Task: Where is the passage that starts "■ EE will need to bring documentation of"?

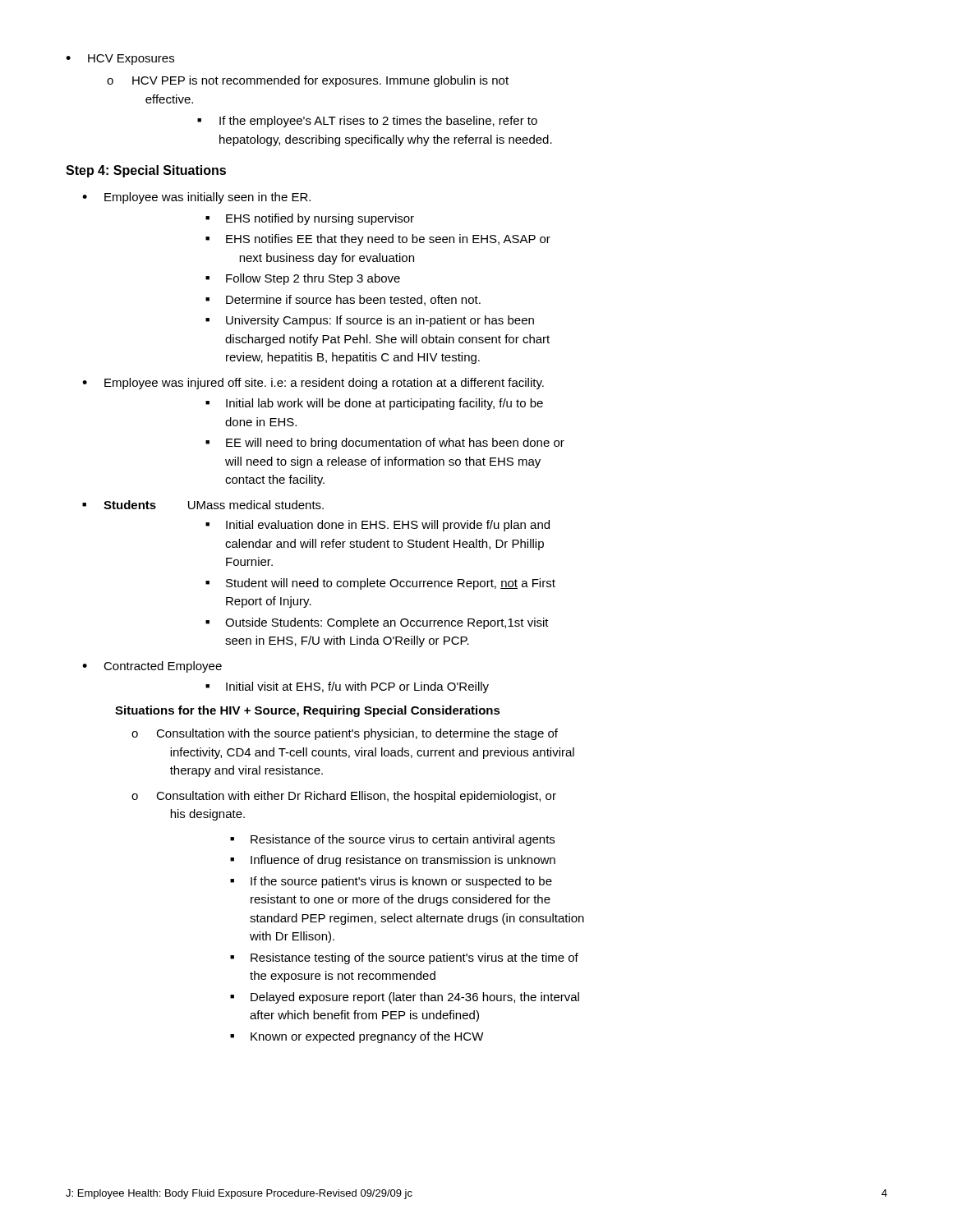Action: (x=385, y=462)
